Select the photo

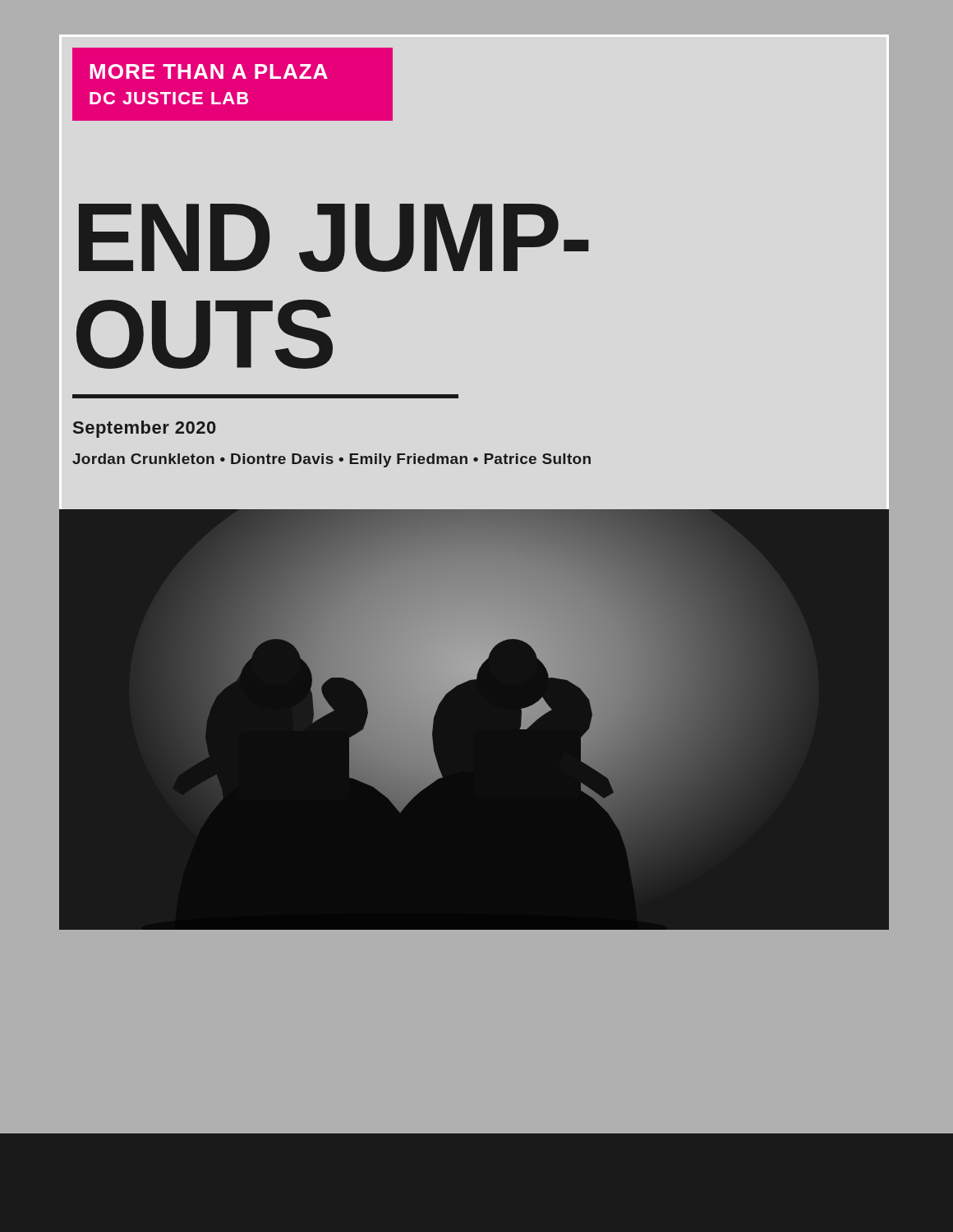474,719
